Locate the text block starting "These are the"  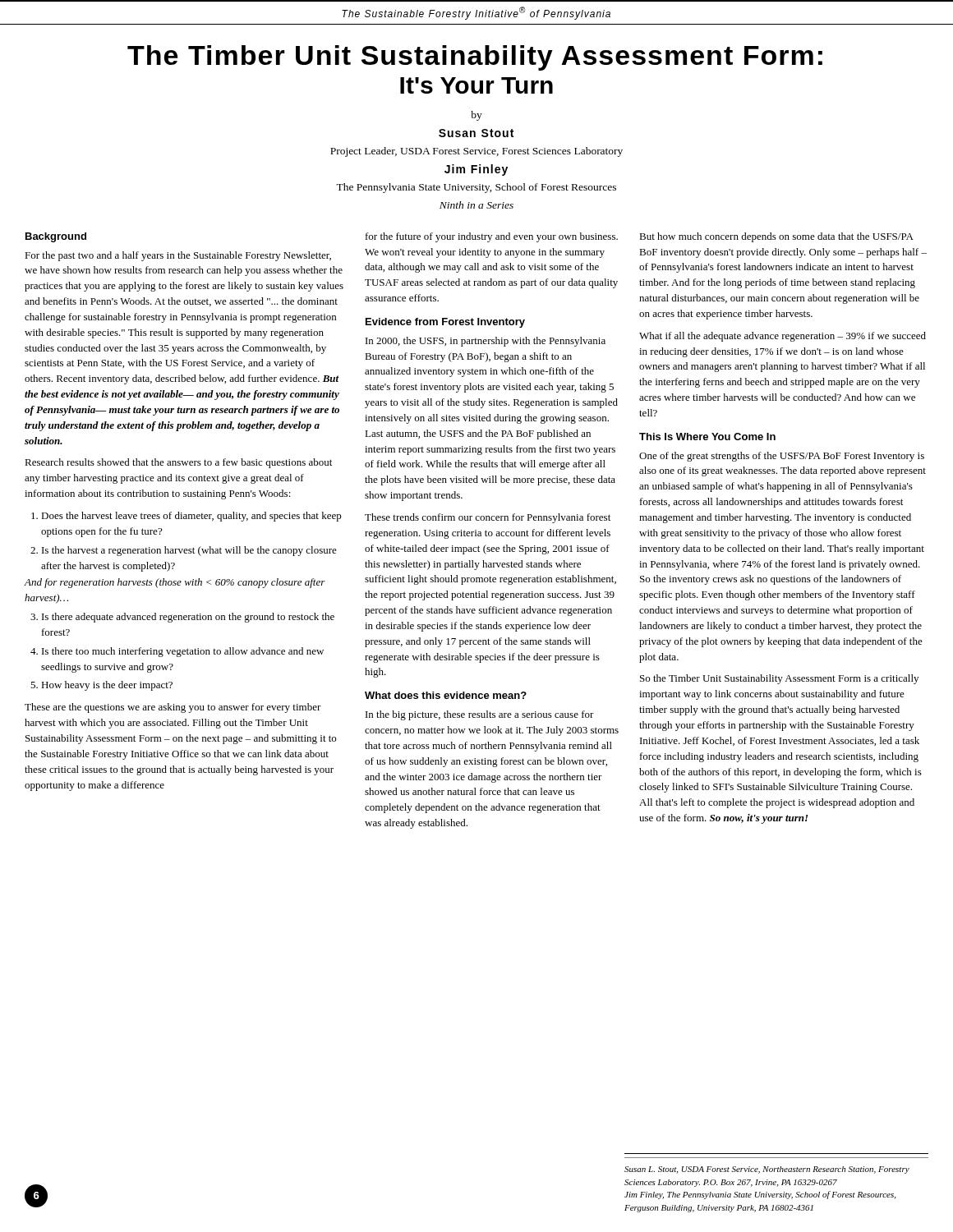(185, 746)
